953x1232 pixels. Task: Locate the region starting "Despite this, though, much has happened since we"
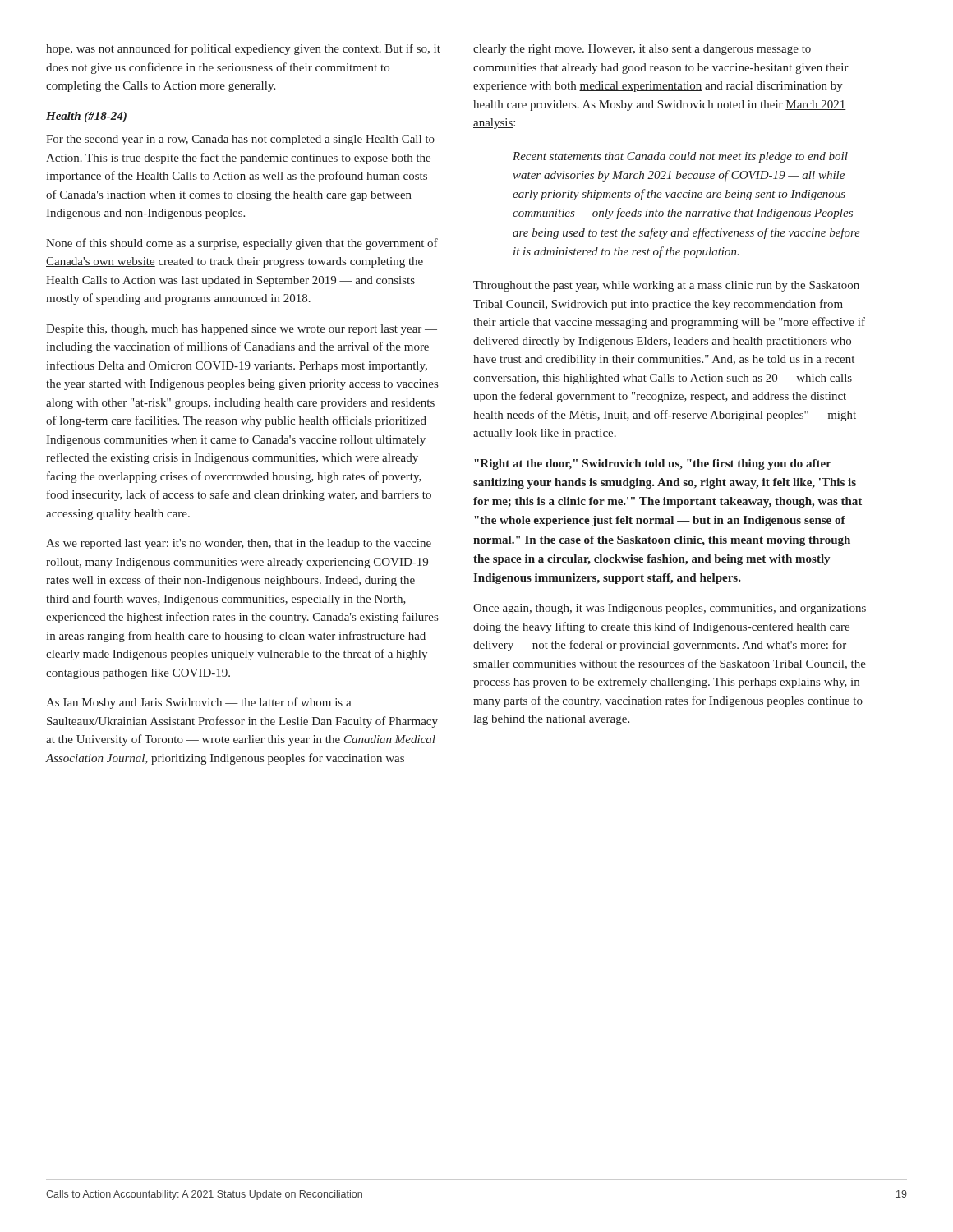(243, 421)
